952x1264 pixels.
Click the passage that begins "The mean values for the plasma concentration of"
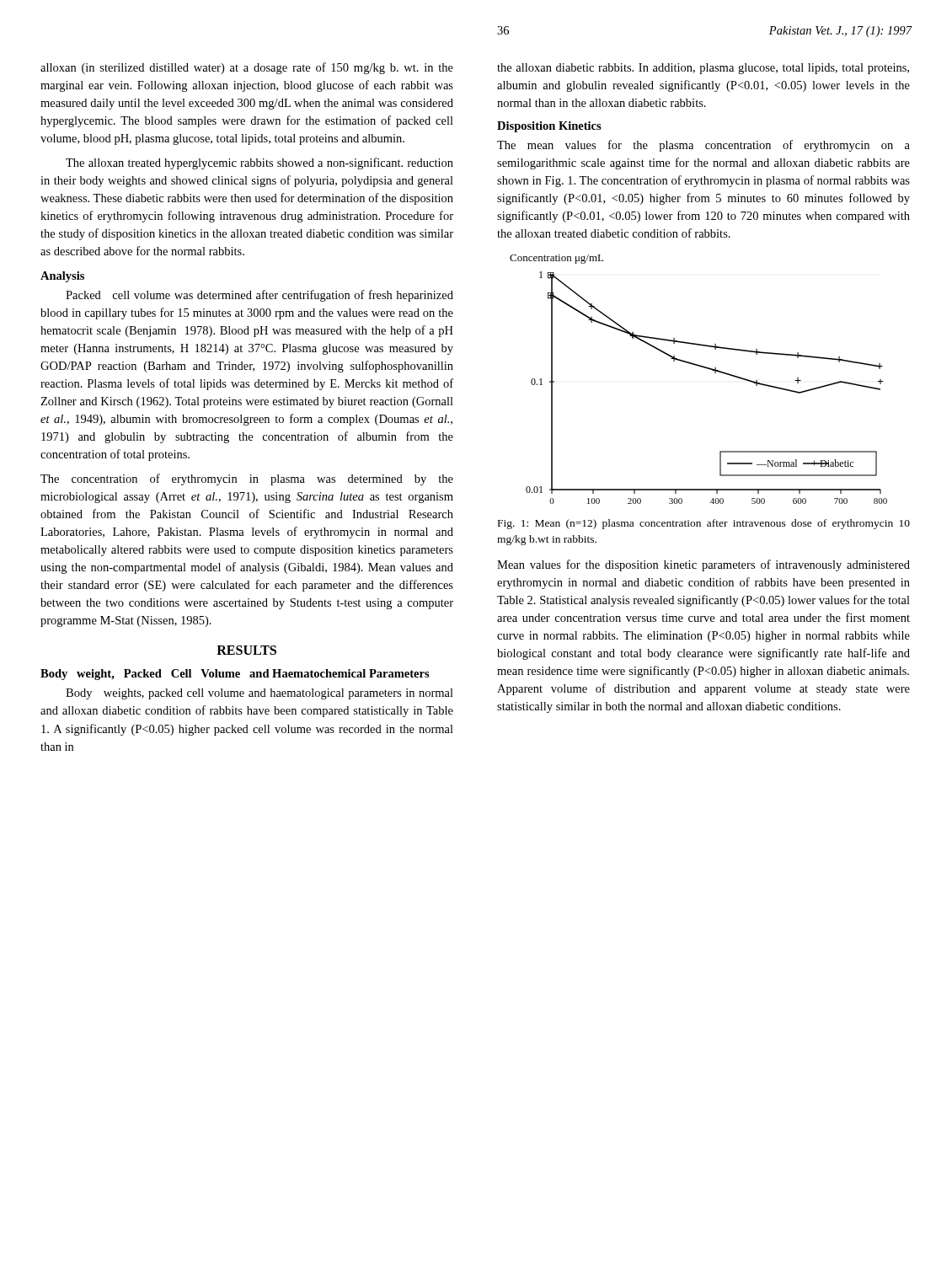point(703,190)
